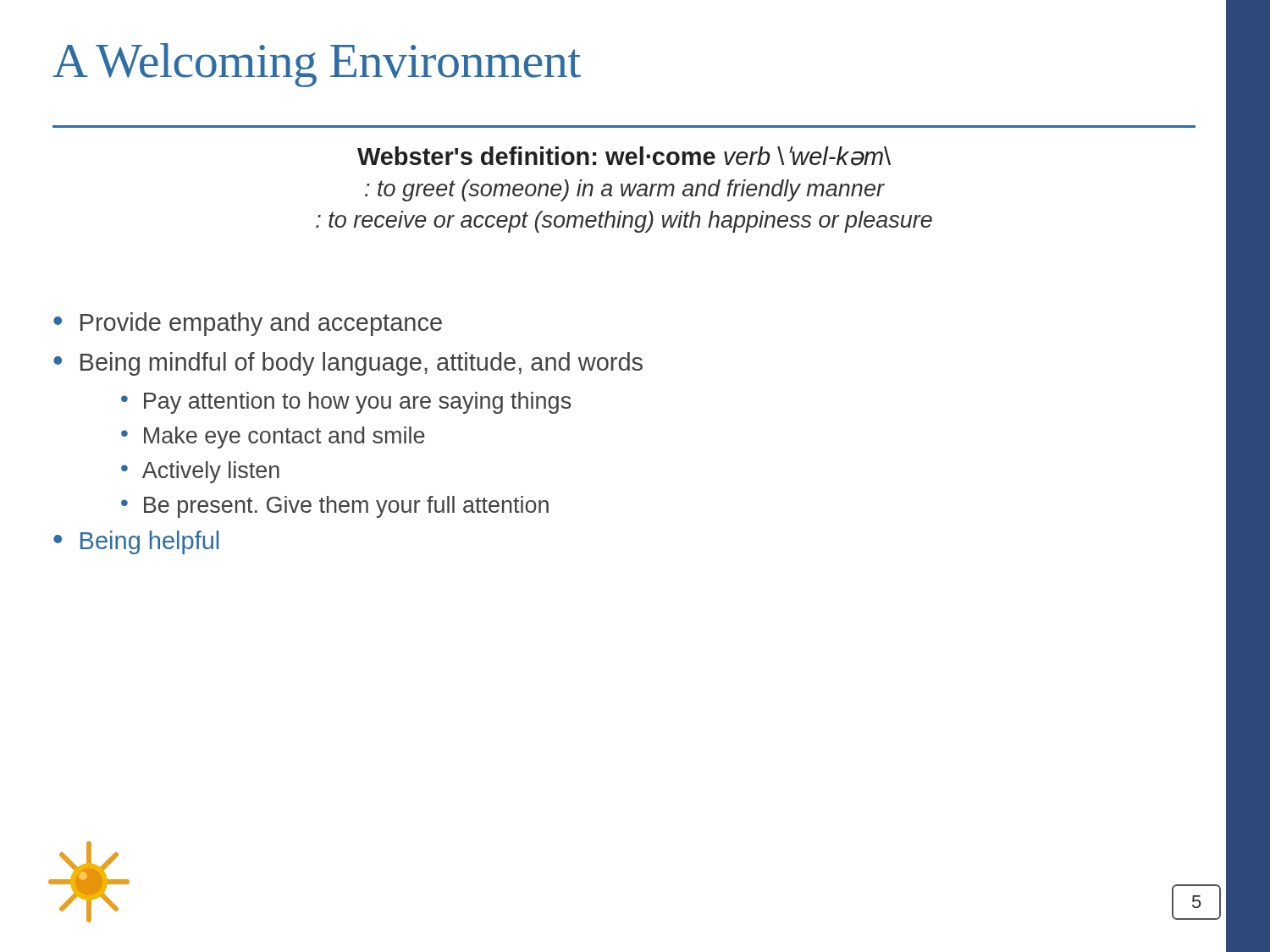Viewport: 1270px width, 952px height.
Task: Find the logo
Action: coord(89,882)
